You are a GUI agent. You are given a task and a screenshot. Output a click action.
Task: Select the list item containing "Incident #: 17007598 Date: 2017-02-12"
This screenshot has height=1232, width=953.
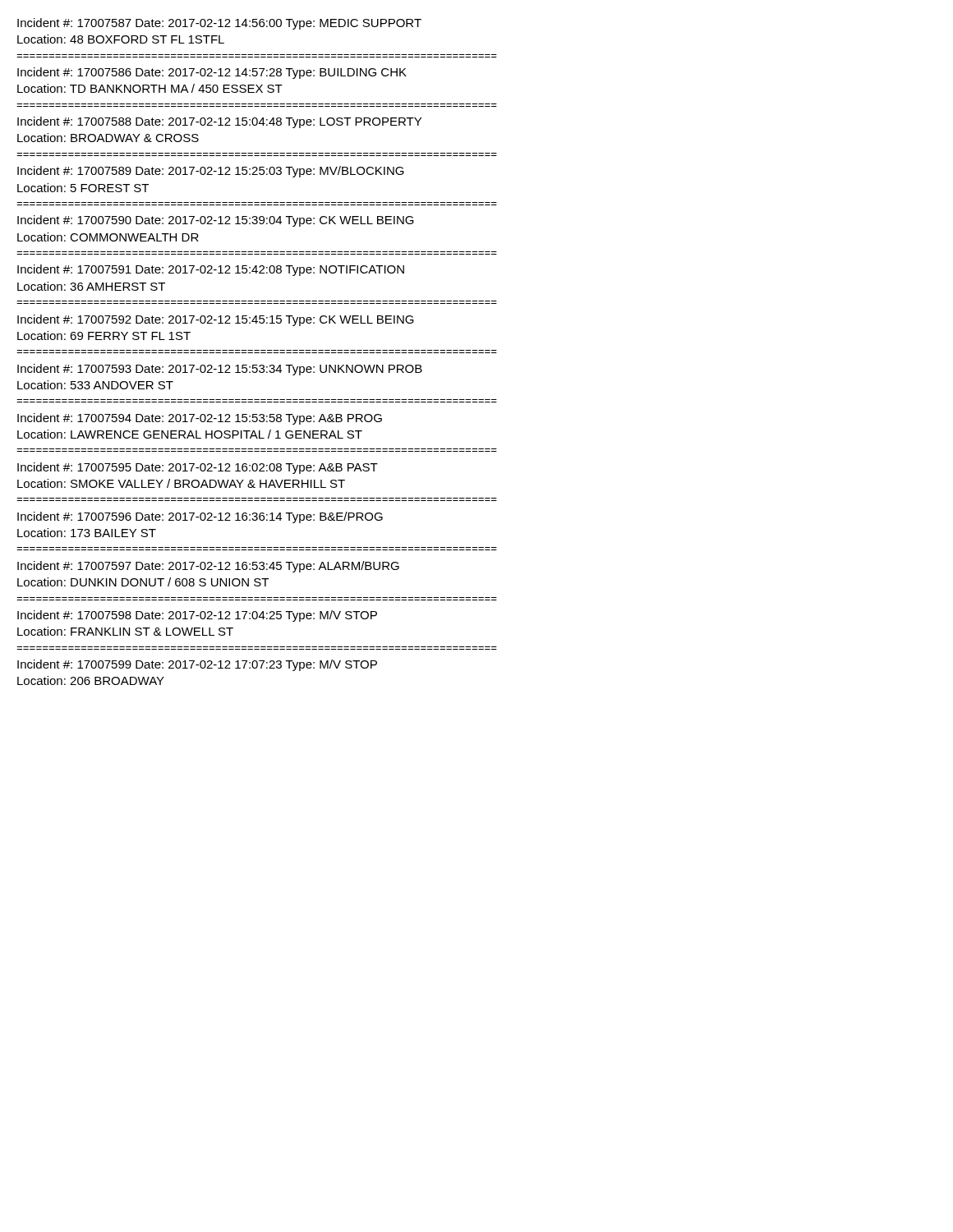197,616
